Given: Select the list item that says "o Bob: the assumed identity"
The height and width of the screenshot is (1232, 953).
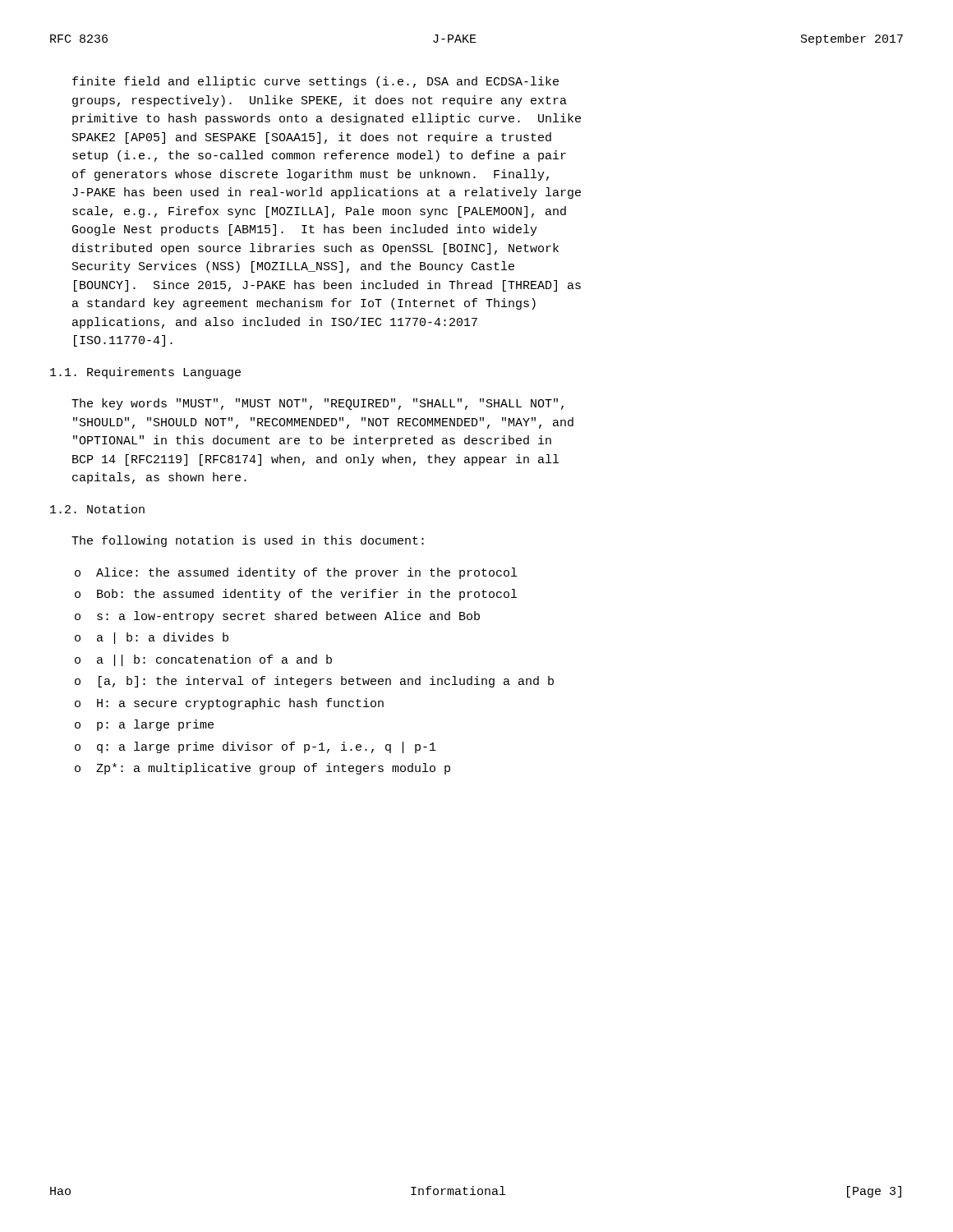Looking at the screenshot, I should tap(296, 595).
